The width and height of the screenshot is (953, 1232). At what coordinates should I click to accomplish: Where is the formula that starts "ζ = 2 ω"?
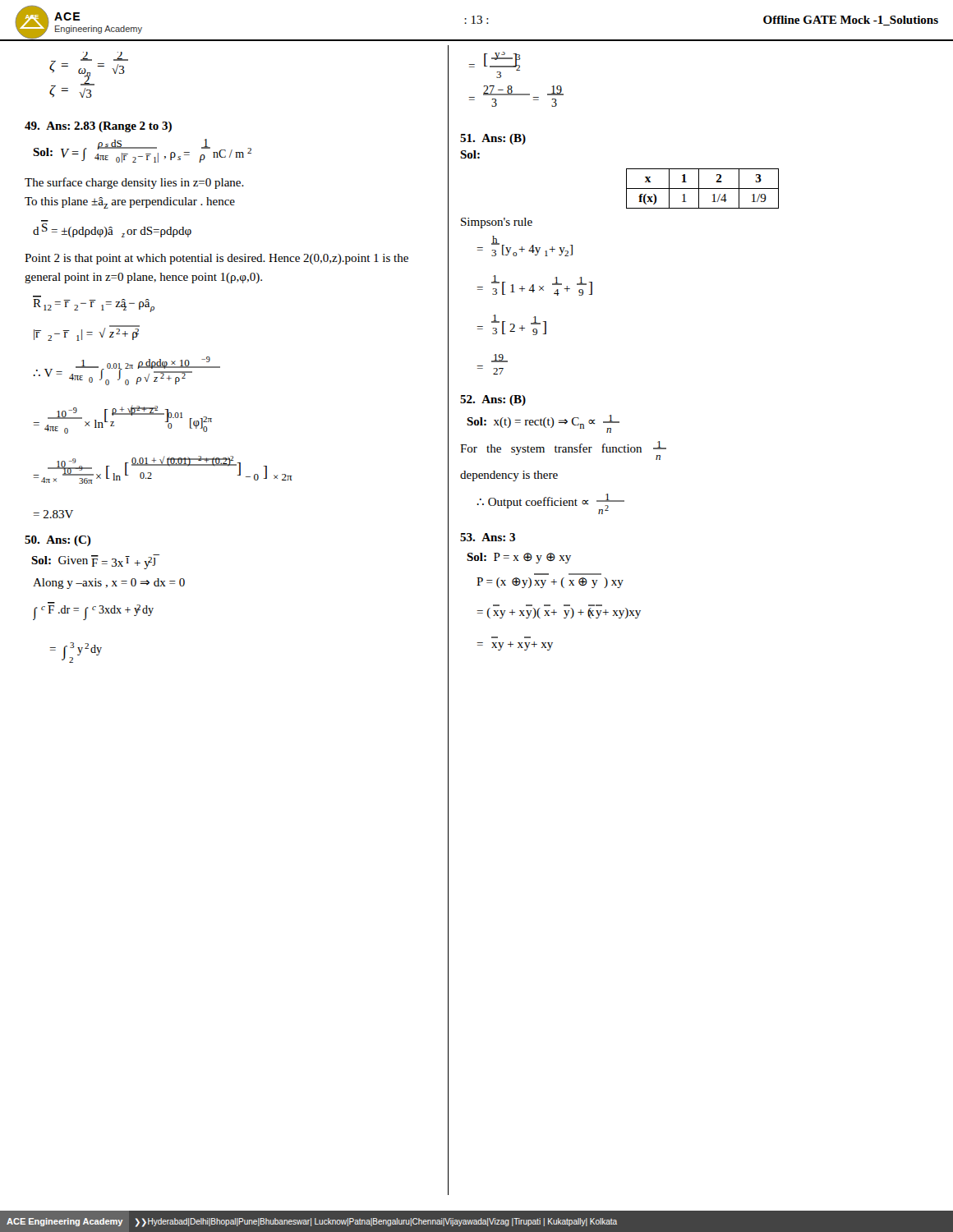[123, 76]
